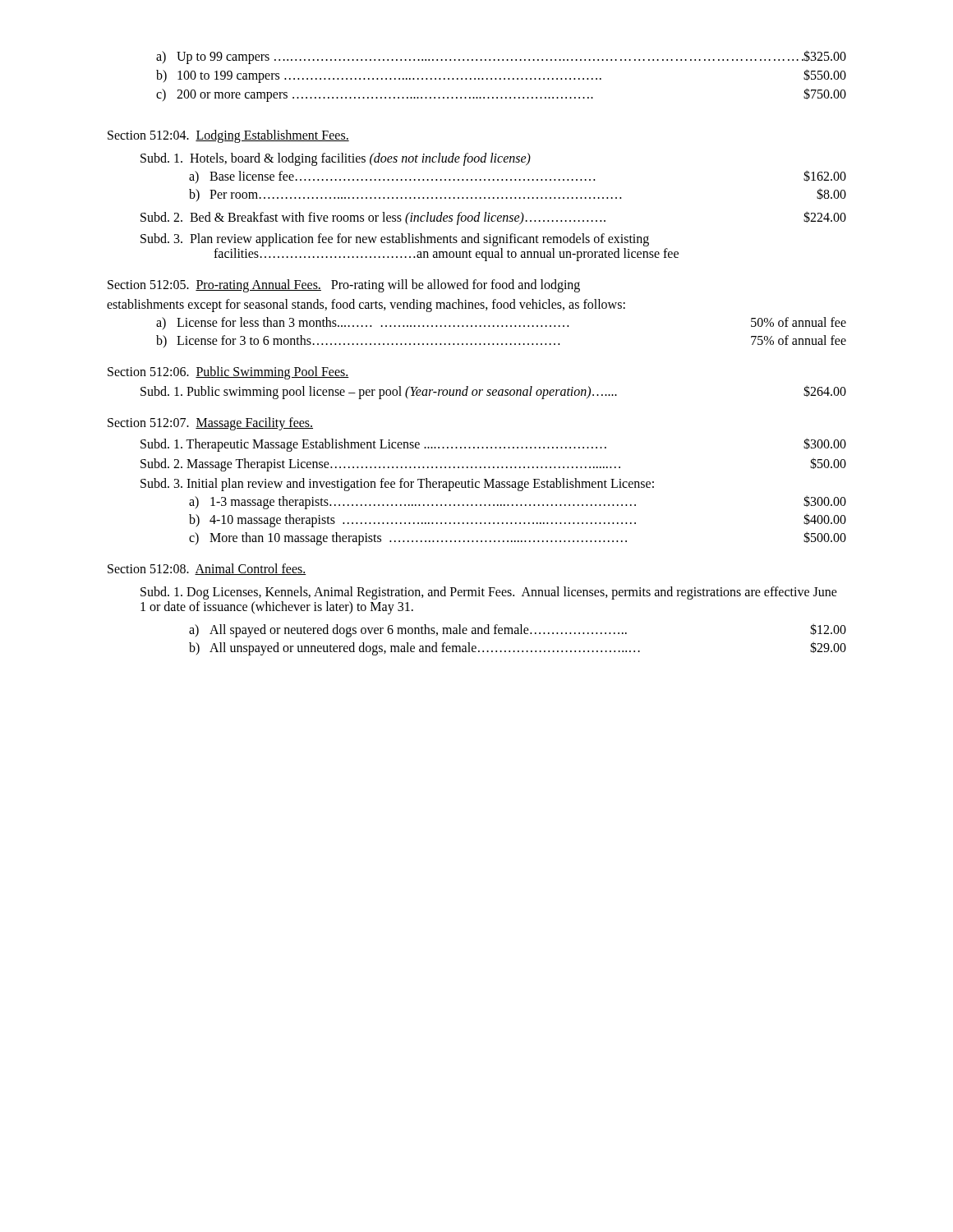Find the region starting "Subd. 1. Therapeutic Massage Establishment License"
953x1232 pixels.
[493, 444]
